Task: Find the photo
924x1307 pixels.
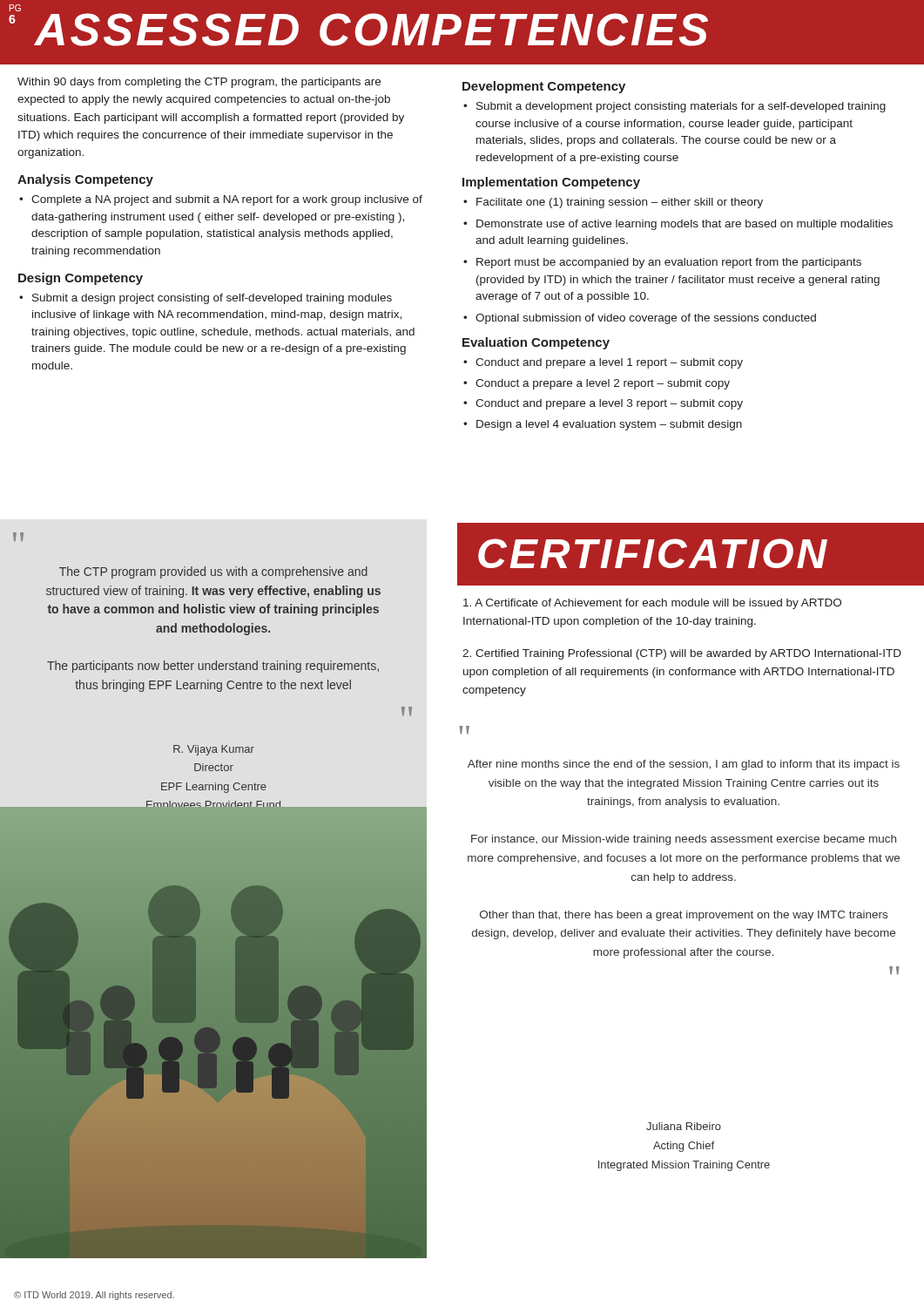Action: coord(213,1033)
